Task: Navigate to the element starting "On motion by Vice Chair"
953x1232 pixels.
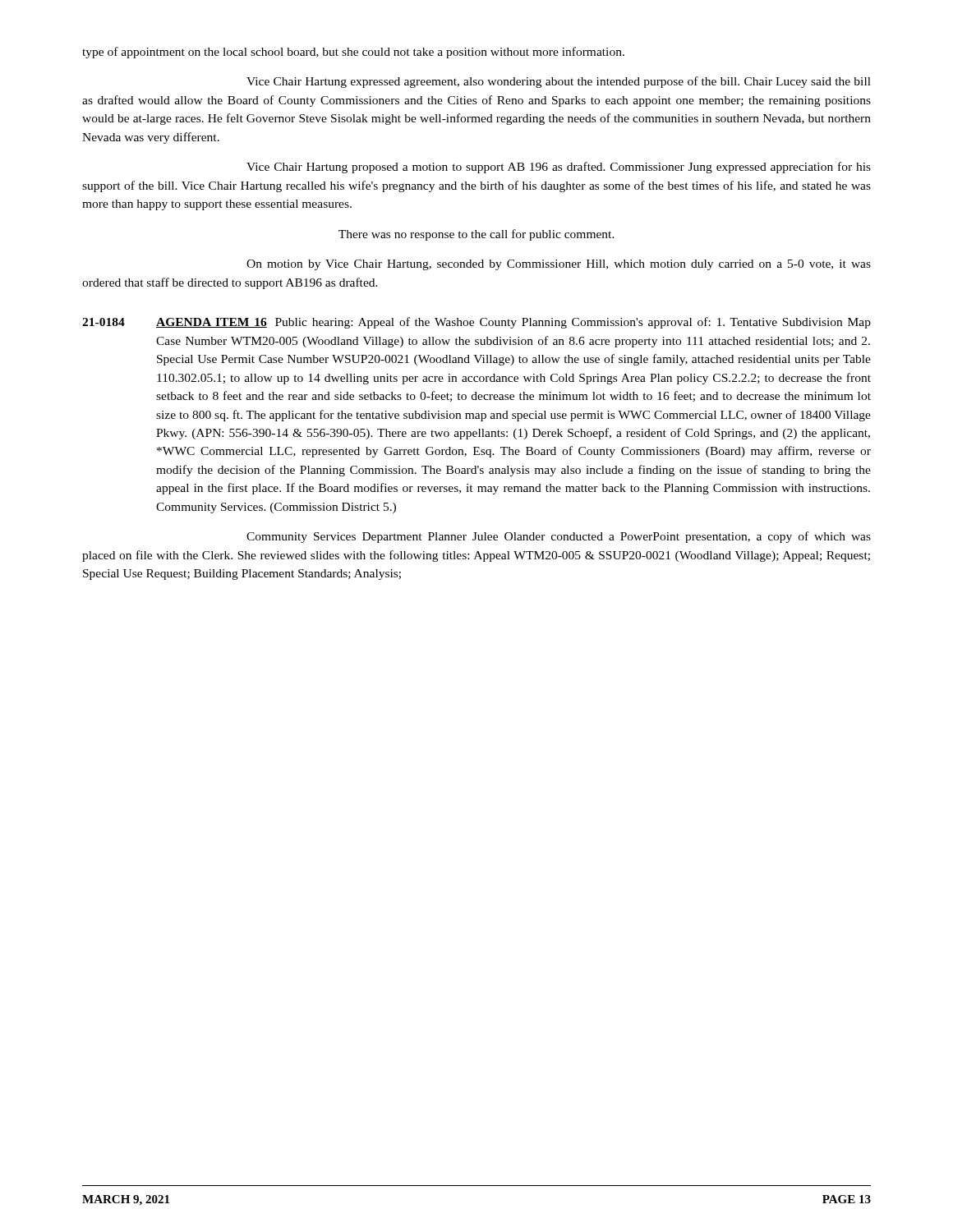Action: 476,273
